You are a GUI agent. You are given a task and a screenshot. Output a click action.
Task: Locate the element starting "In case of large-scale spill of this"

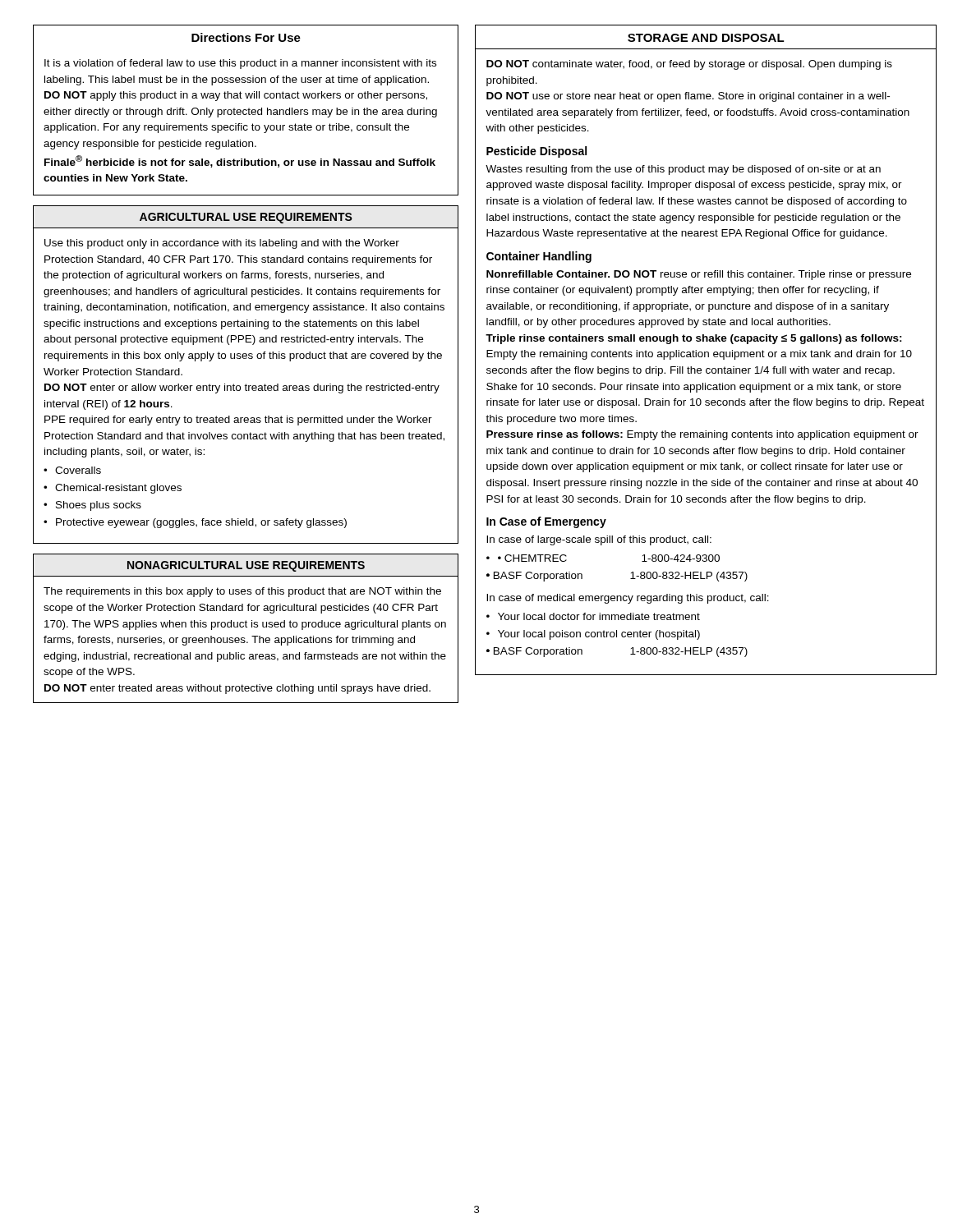click(x=706, y=539)
